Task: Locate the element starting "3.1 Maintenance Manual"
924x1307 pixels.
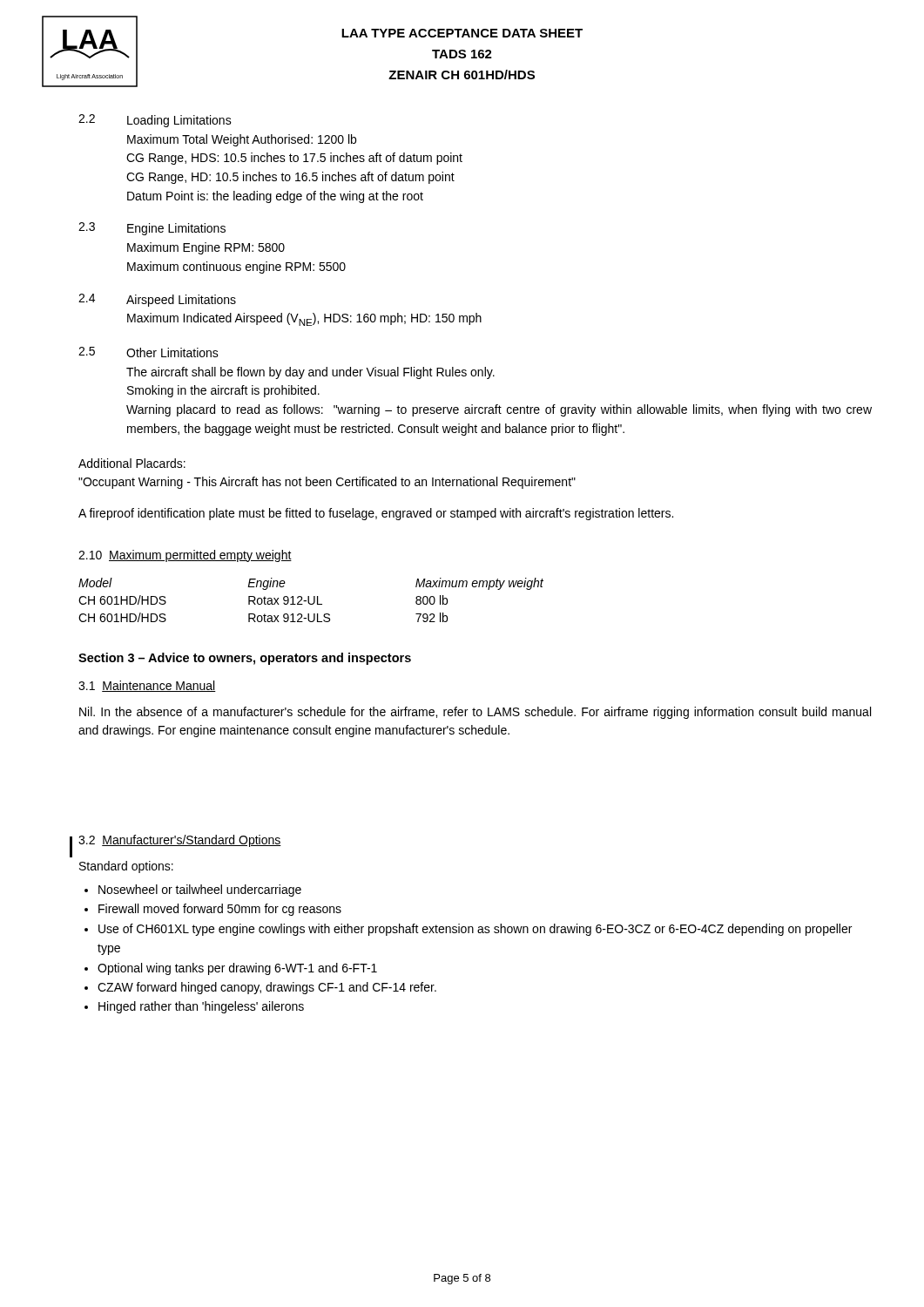Action: [147, 685]
